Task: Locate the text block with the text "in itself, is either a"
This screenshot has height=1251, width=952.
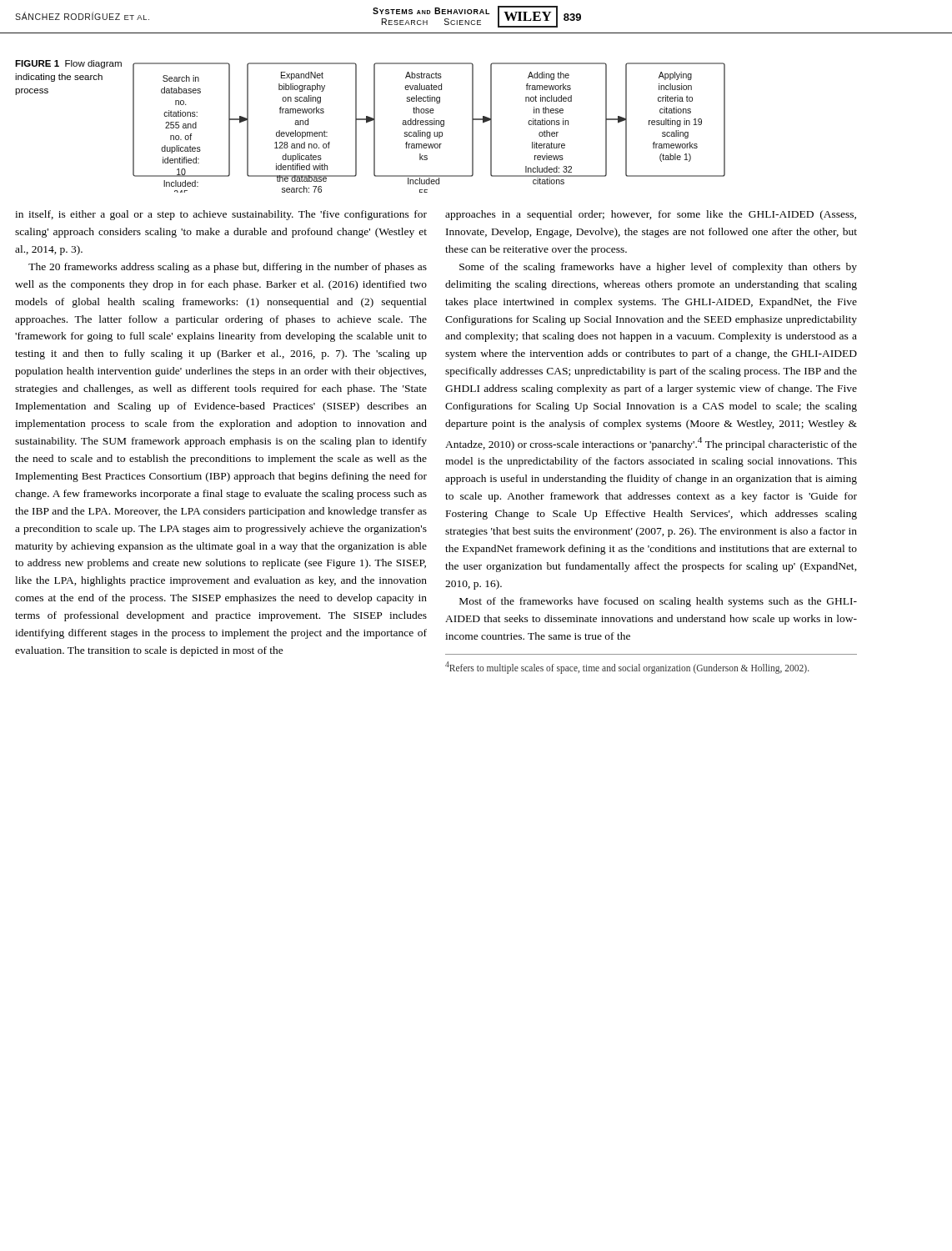Action: click(x=221, y=433)
